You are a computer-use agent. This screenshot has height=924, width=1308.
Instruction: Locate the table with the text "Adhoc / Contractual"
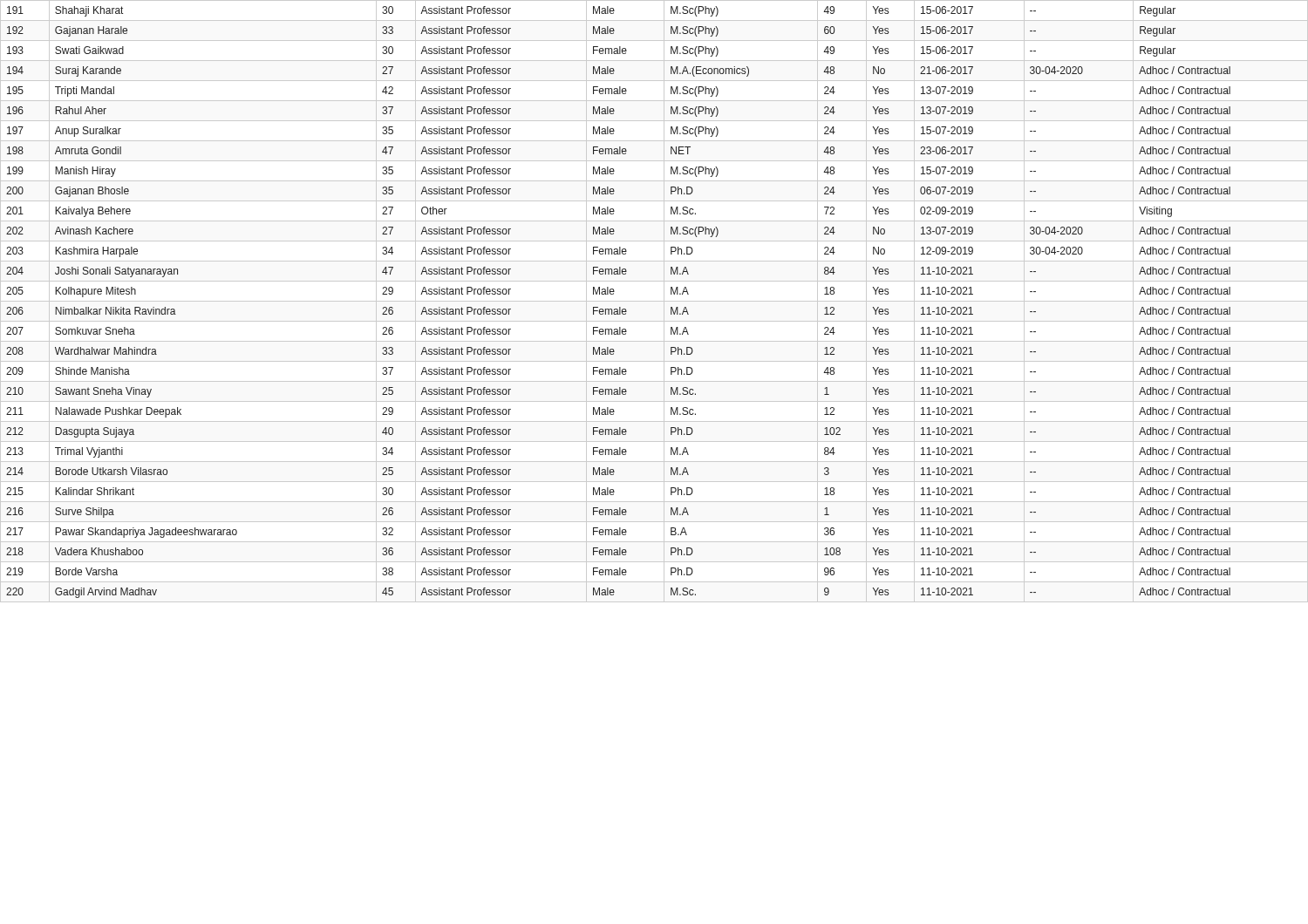654,462
